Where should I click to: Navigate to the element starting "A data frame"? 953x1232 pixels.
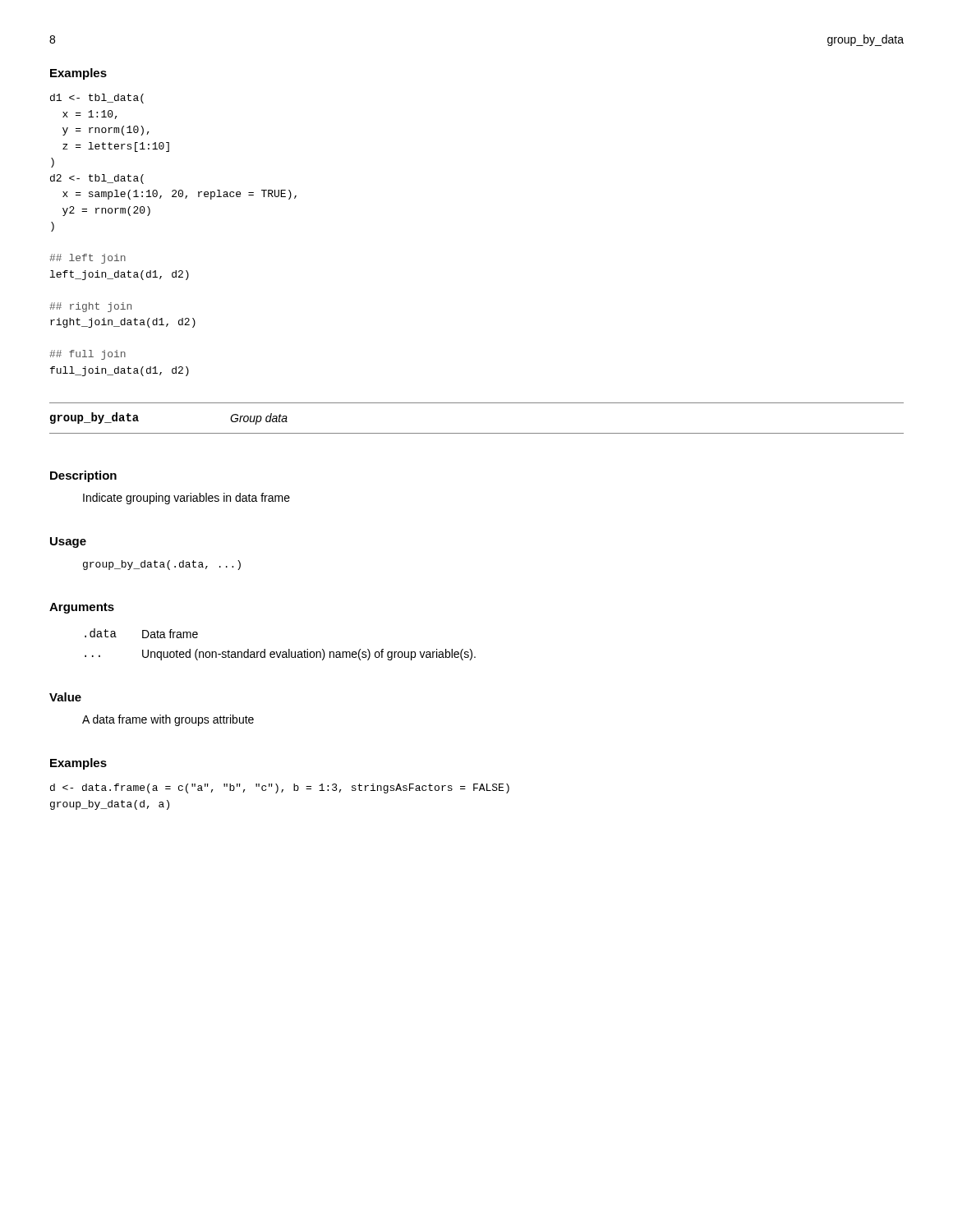click(168, 719)
